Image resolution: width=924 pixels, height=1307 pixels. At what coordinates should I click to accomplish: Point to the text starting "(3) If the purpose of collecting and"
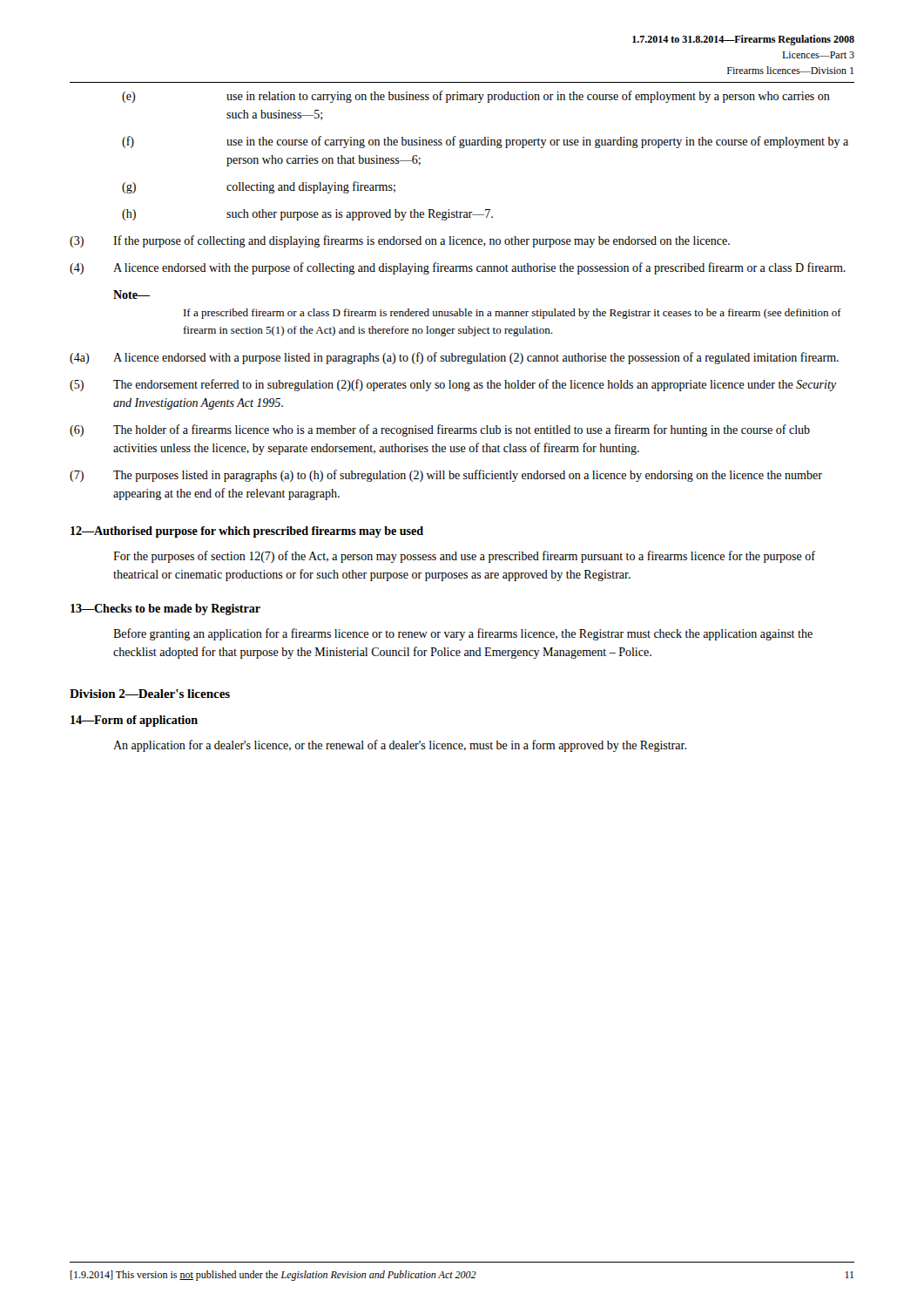pos(462,241)
